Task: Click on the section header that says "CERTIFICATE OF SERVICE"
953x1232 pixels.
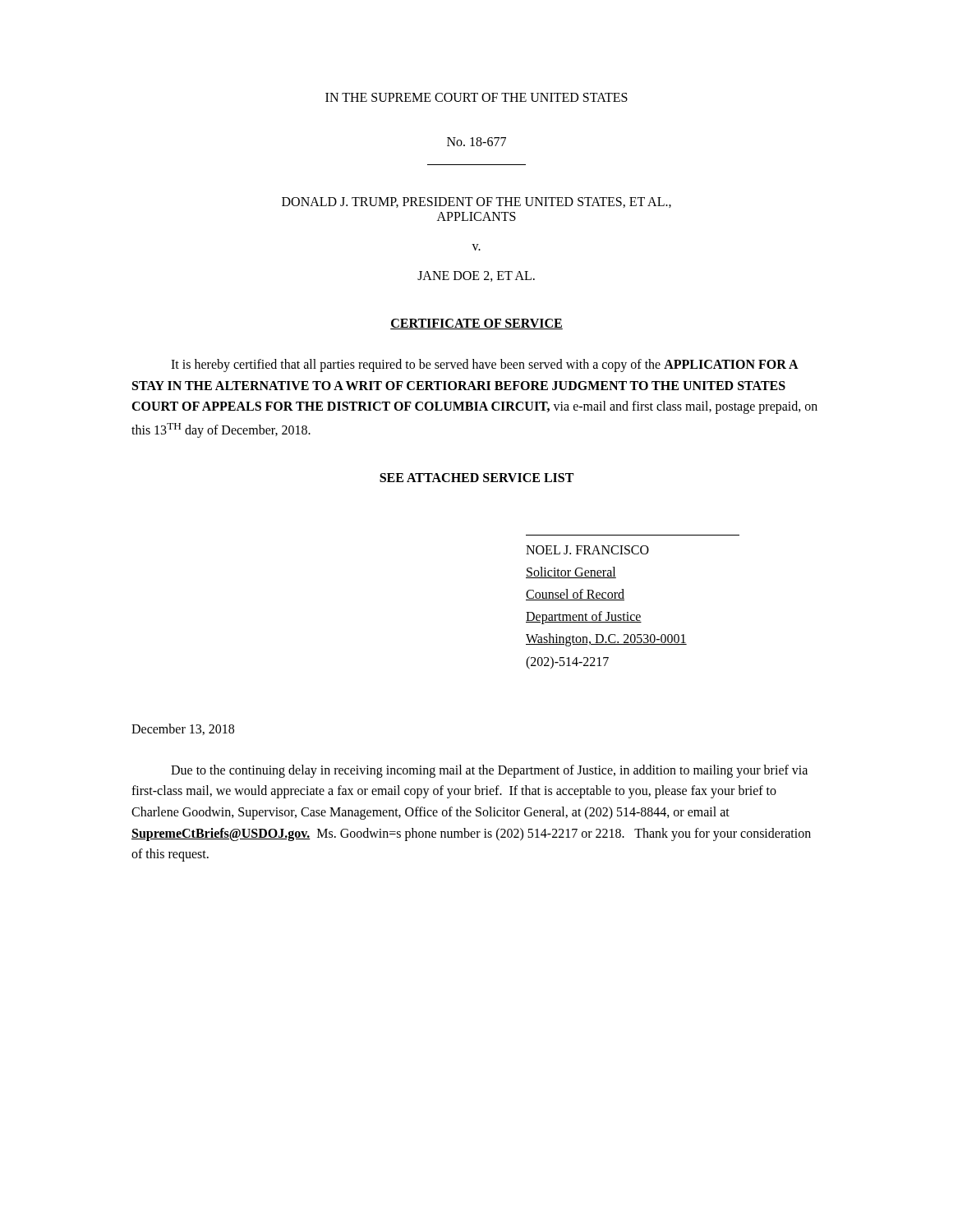Action: click(476, 323)
